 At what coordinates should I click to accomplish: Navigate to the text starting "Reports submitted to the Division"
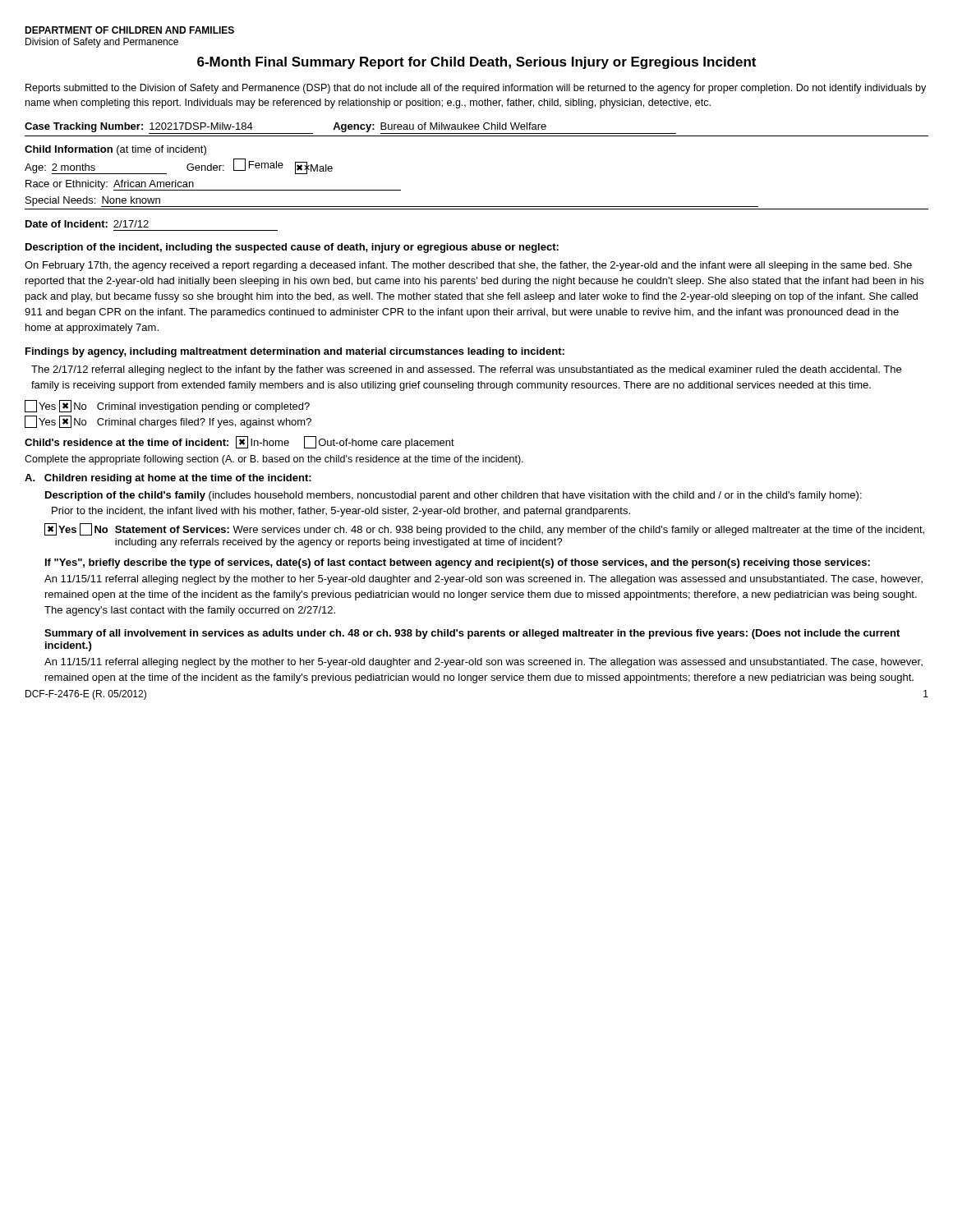tap(475, 95)
